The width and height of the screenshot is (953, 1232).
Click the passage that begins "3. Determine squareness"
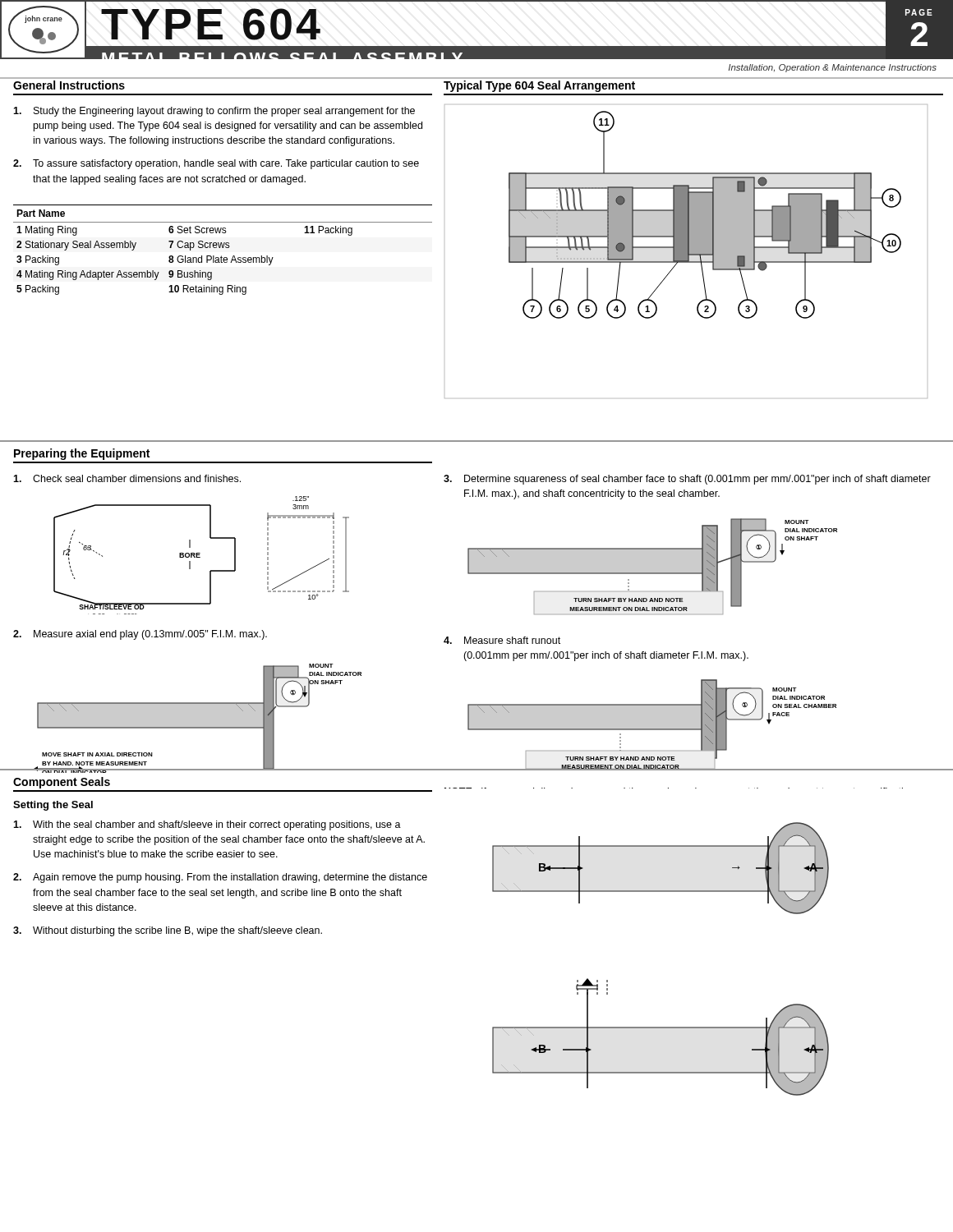tap(689, 486)
